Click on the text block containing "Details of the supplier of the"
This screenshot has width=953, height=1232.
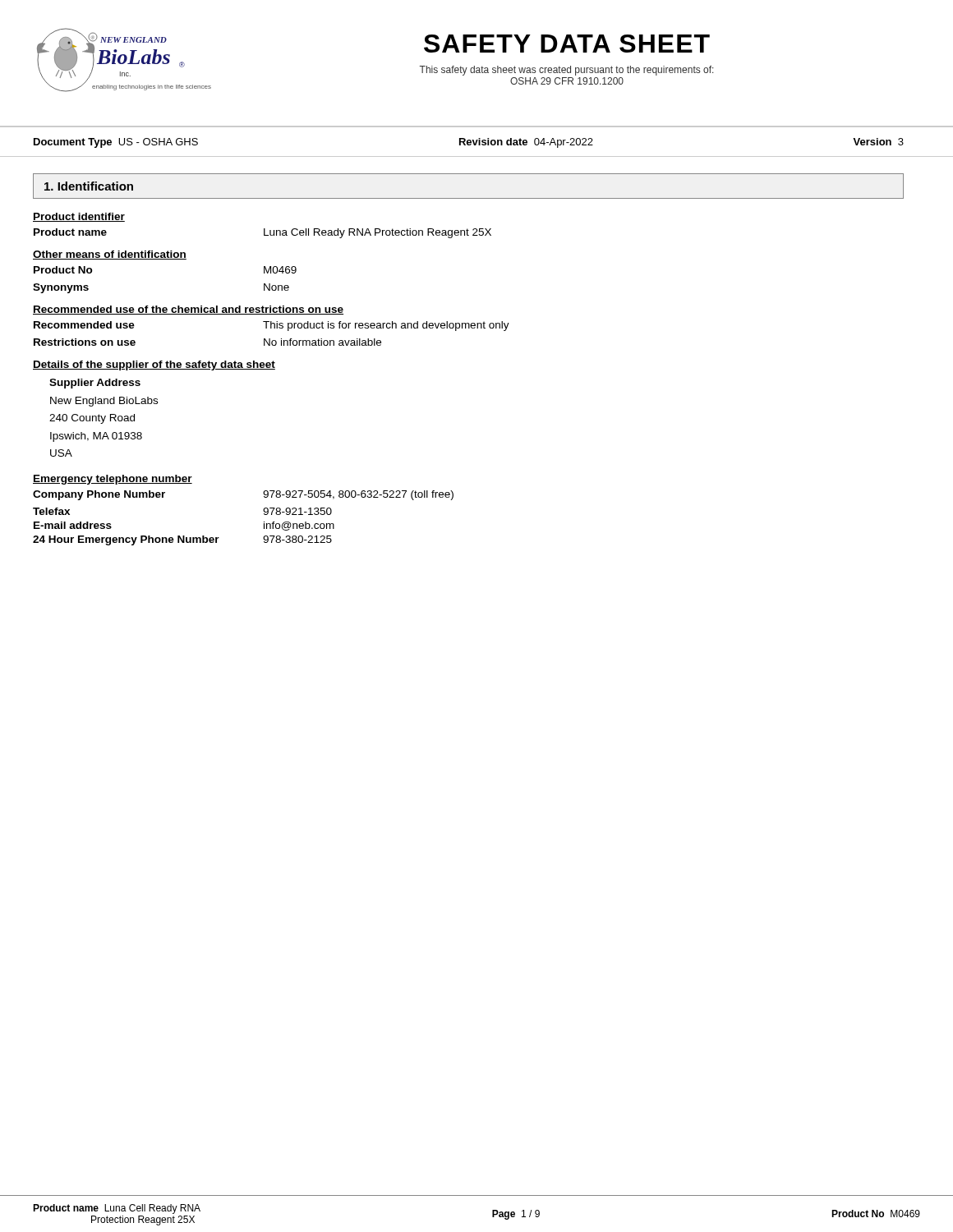pos(154,365)
